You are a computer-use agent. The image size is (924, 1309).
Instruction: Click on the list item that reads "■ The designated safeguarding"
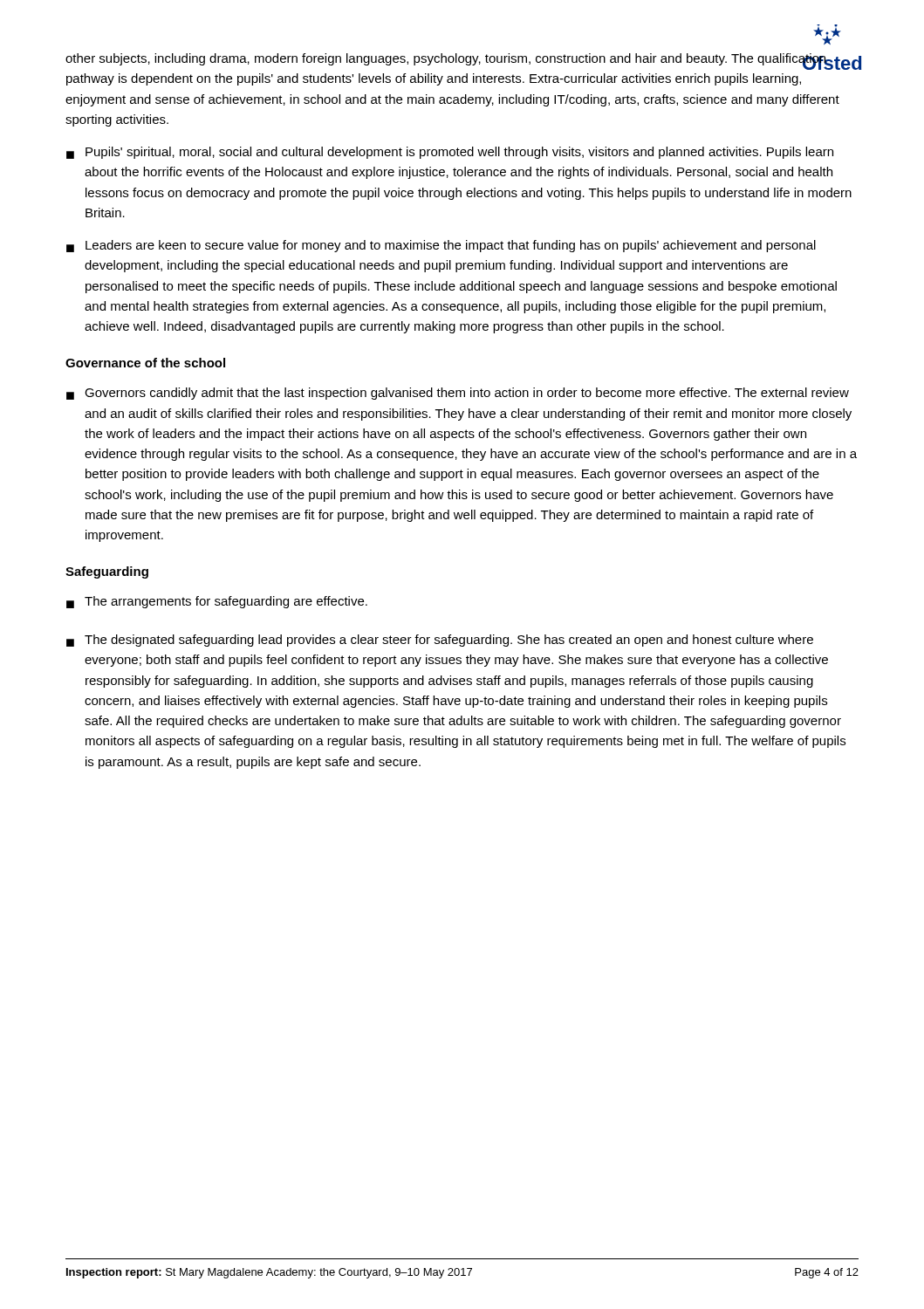[462, 700]
